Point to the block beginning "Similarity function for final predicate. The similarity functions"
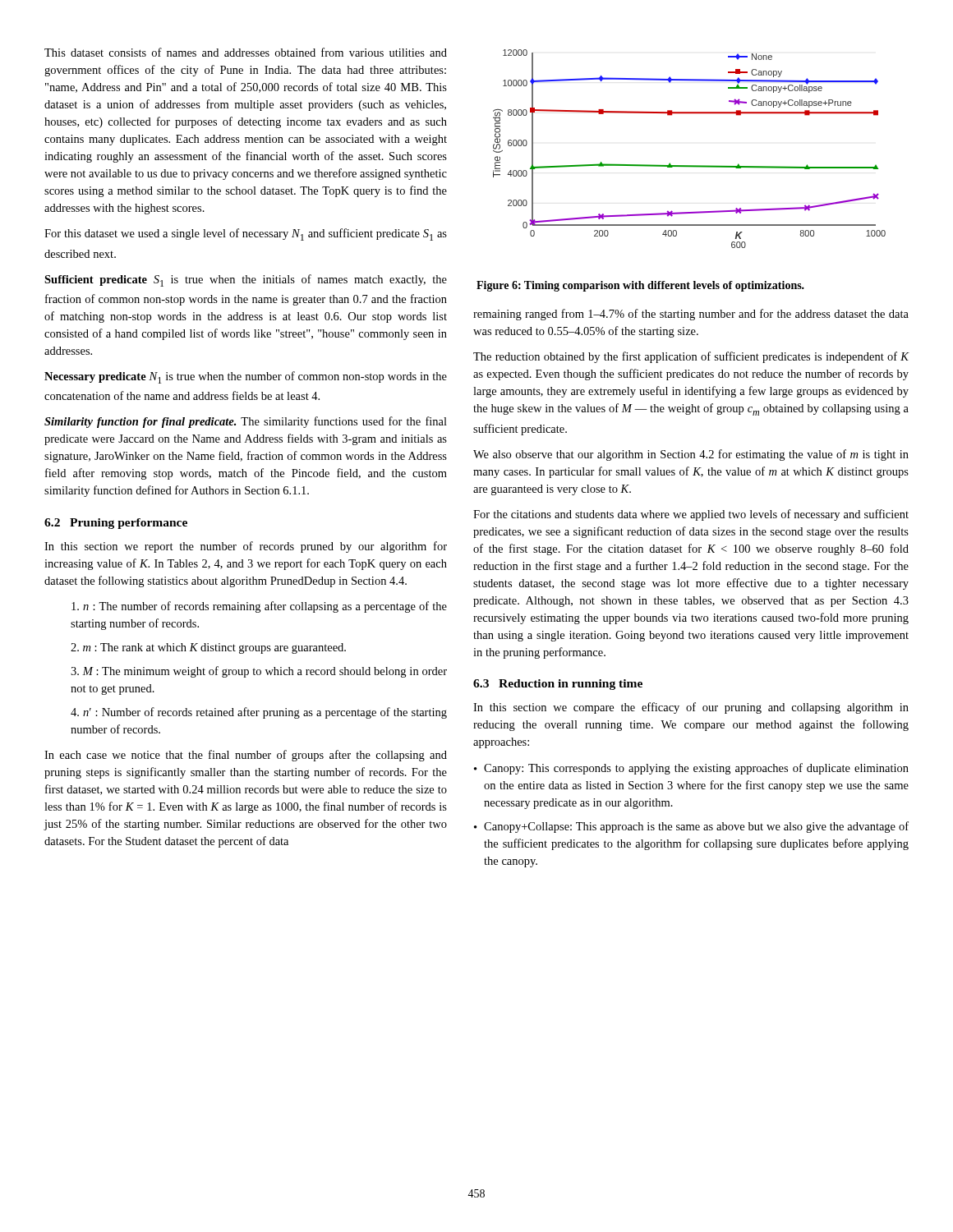The image size is (953, 1232). click(246, 456)
